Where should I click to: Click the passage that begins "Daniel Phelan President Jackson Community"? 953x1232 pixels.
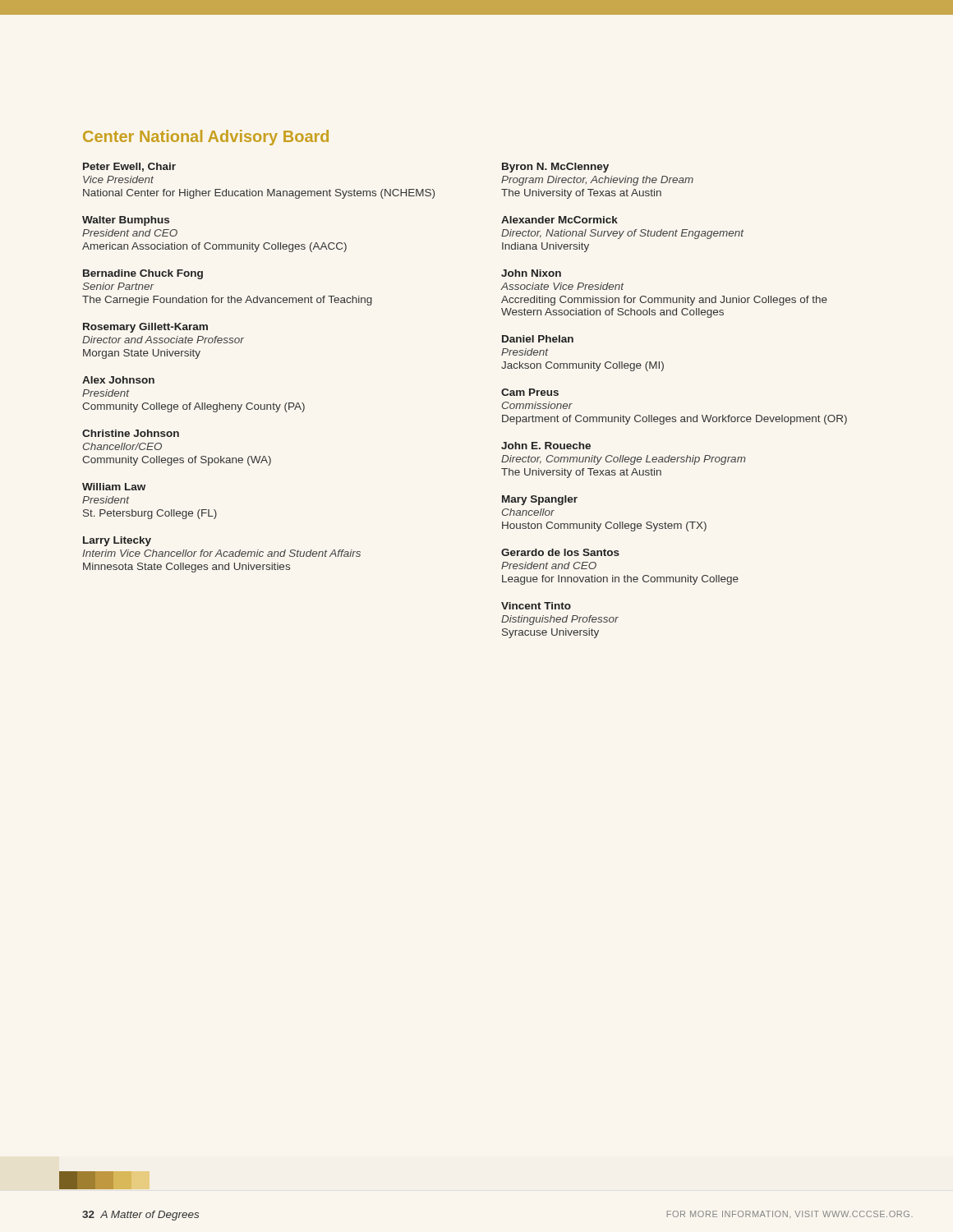[538, 339]
